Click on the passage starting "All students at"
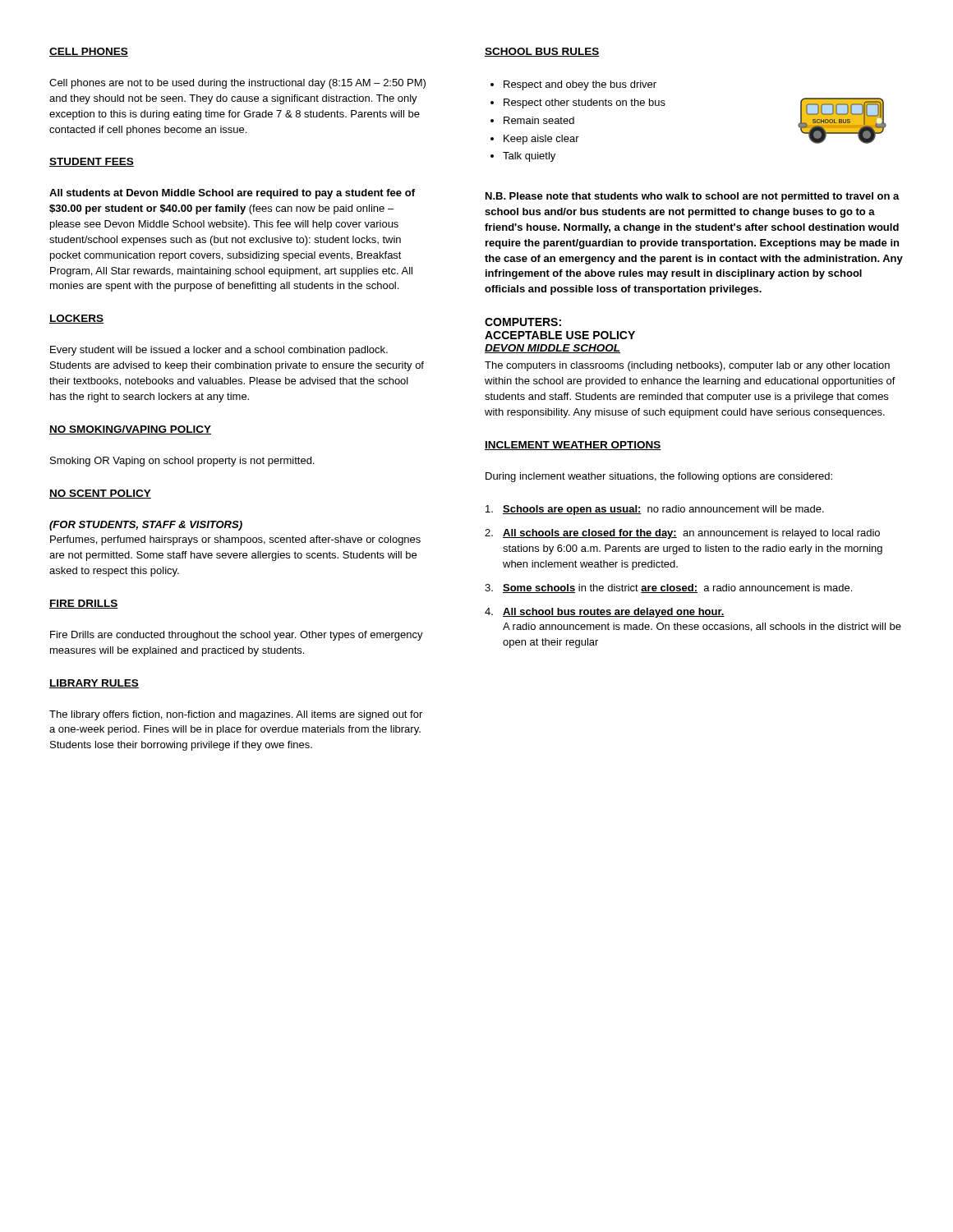 pos(238,240)
